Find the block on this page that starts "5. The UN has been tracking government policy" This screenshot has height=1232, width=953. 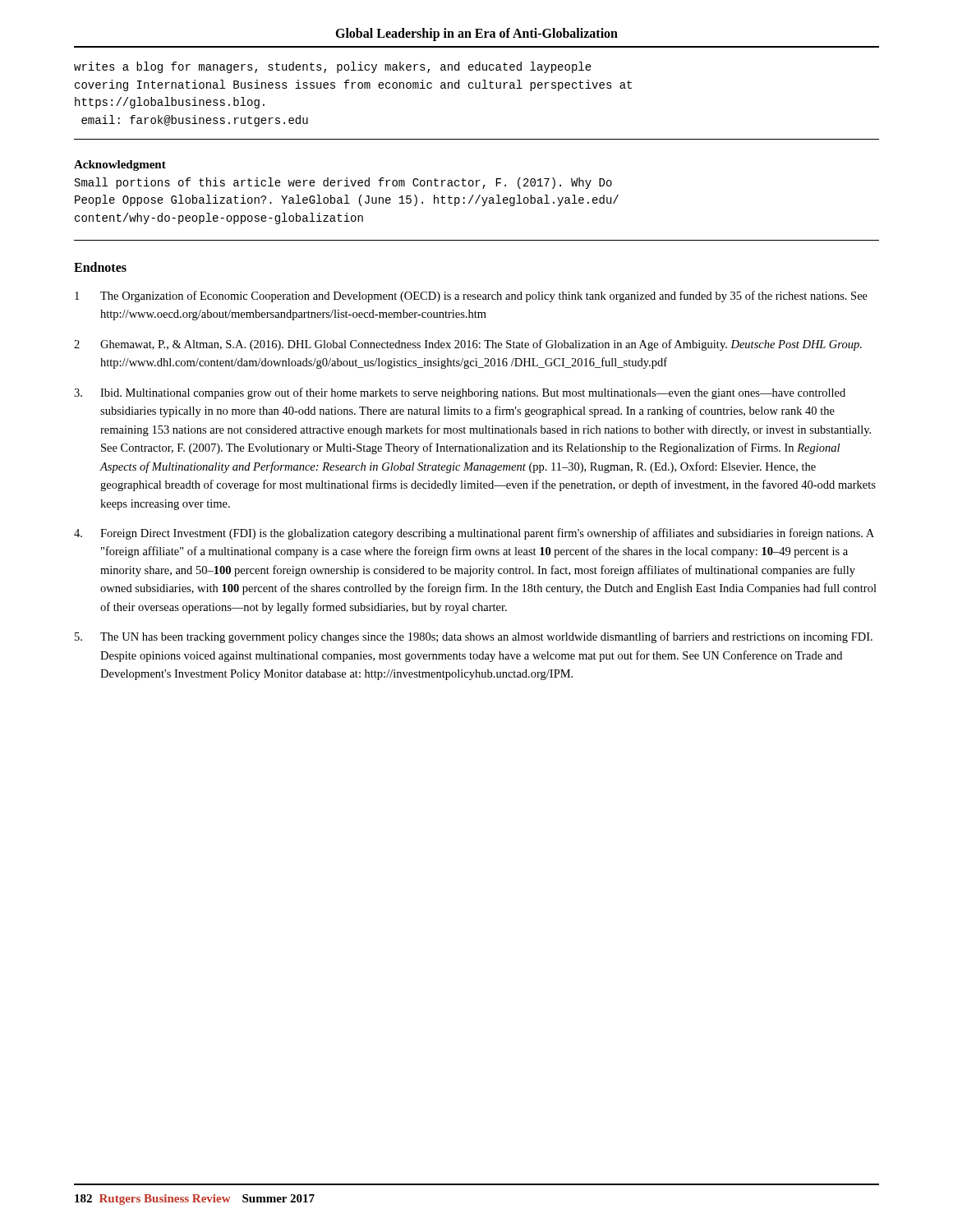click(476, 655)
